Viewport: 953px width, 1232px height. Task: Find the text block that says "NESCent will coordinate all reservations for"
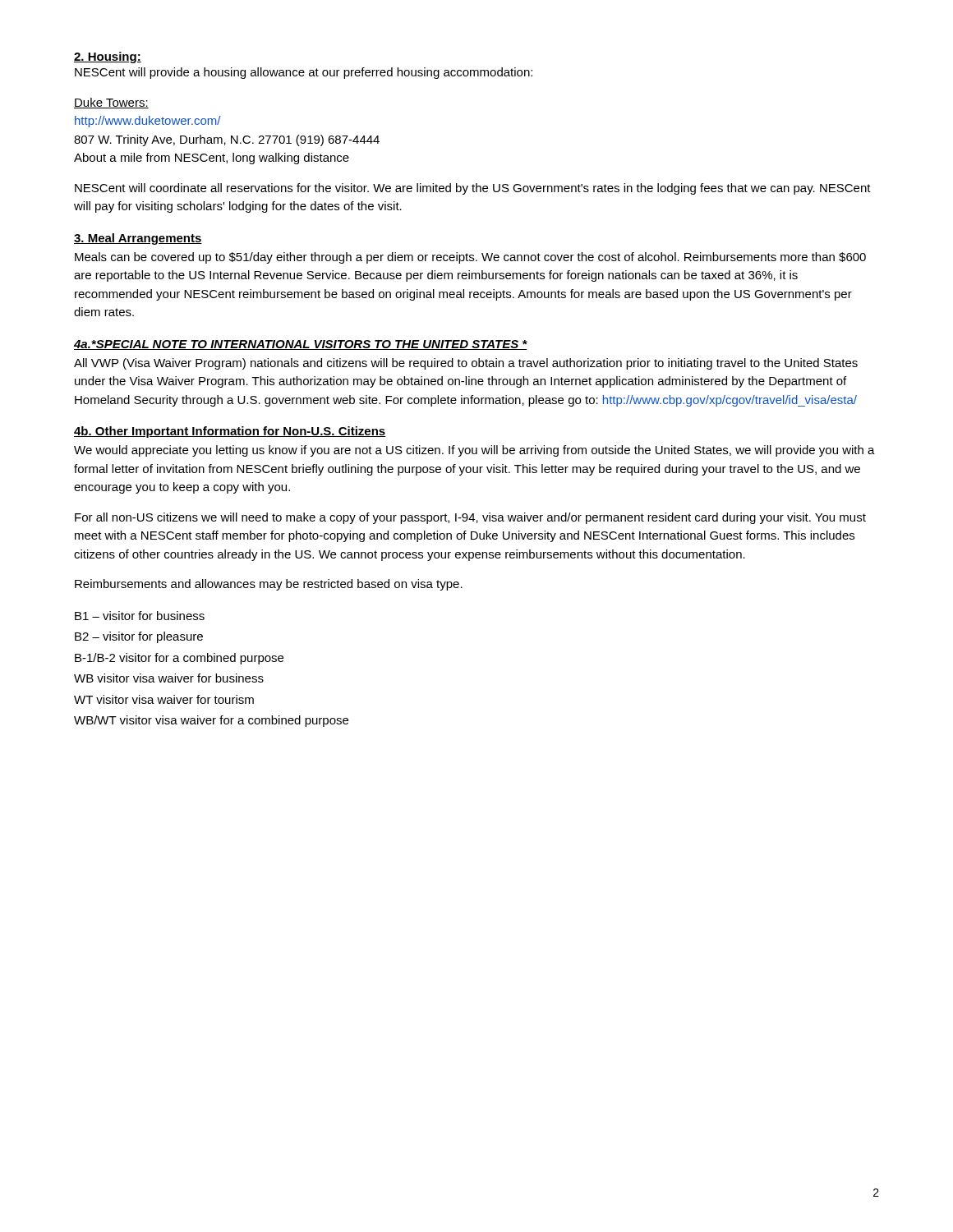[476, 197]
